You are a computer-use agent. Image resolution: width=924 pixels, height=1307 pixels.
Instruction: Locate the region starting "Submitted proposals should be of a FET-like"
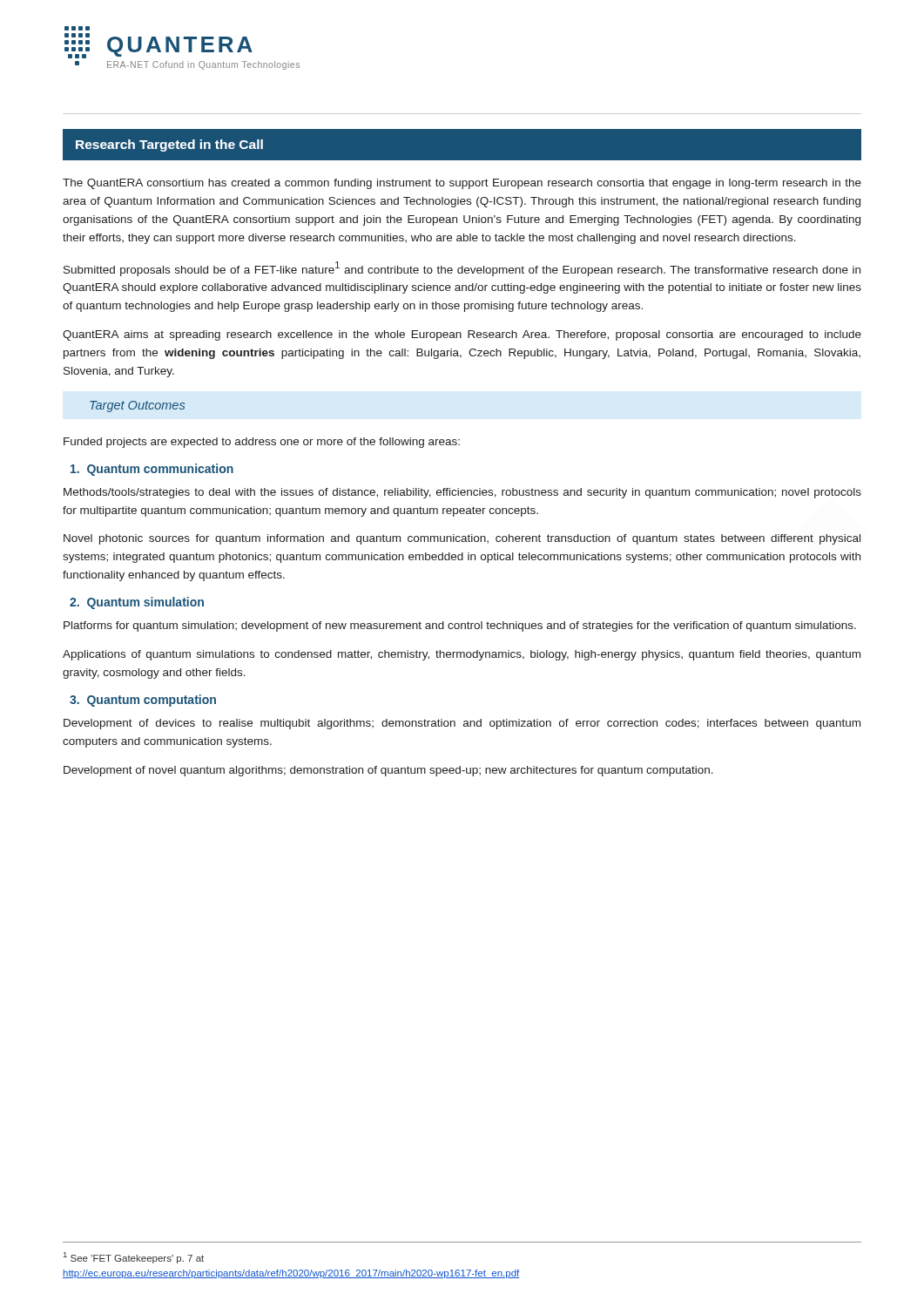pyautogui.click(x=462, y=286)
